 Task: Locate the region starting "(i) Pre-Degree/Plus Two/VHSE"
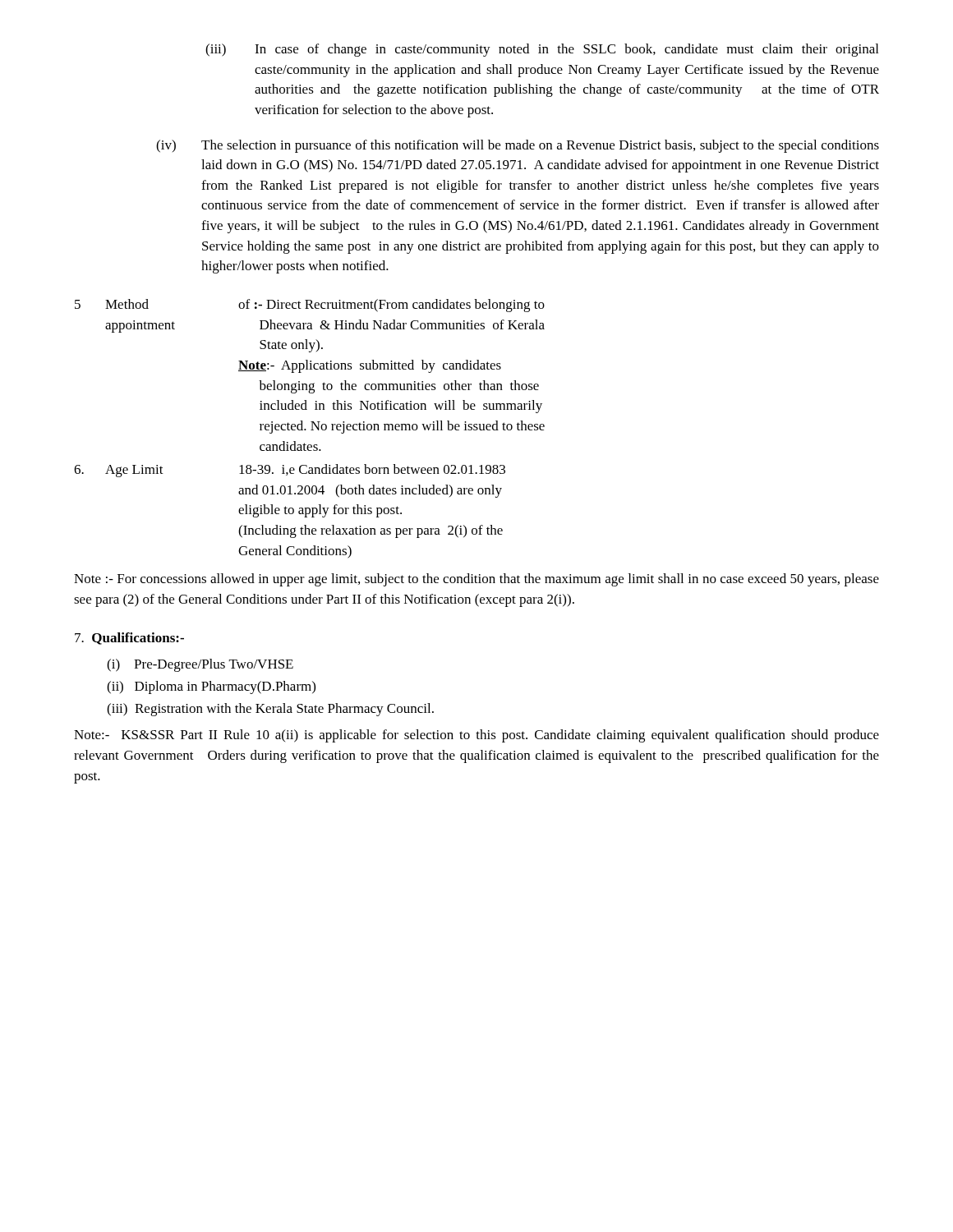pos(200,664)
